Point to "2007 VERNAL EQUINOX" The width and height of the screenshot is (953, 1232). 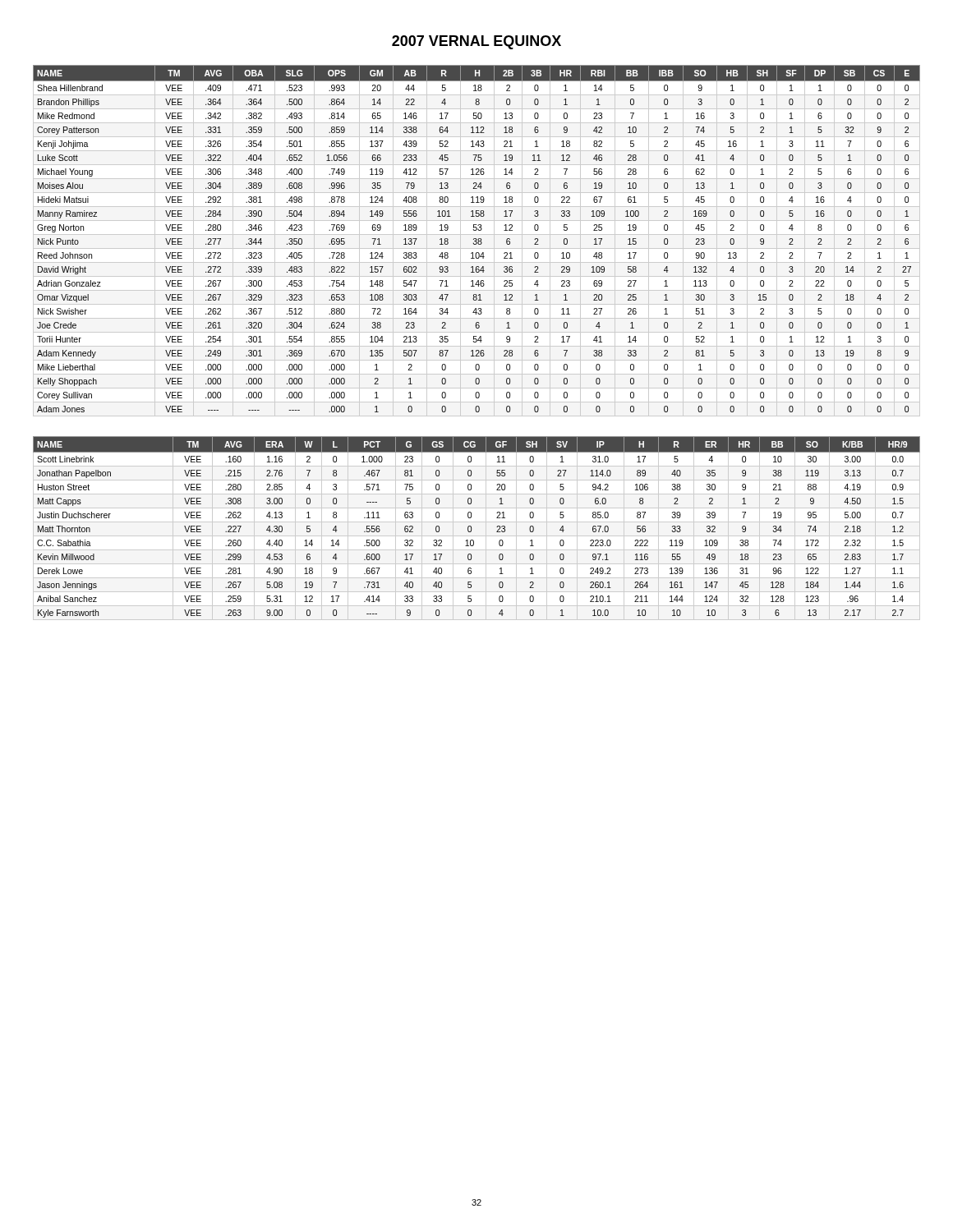[x=476, y=41]
